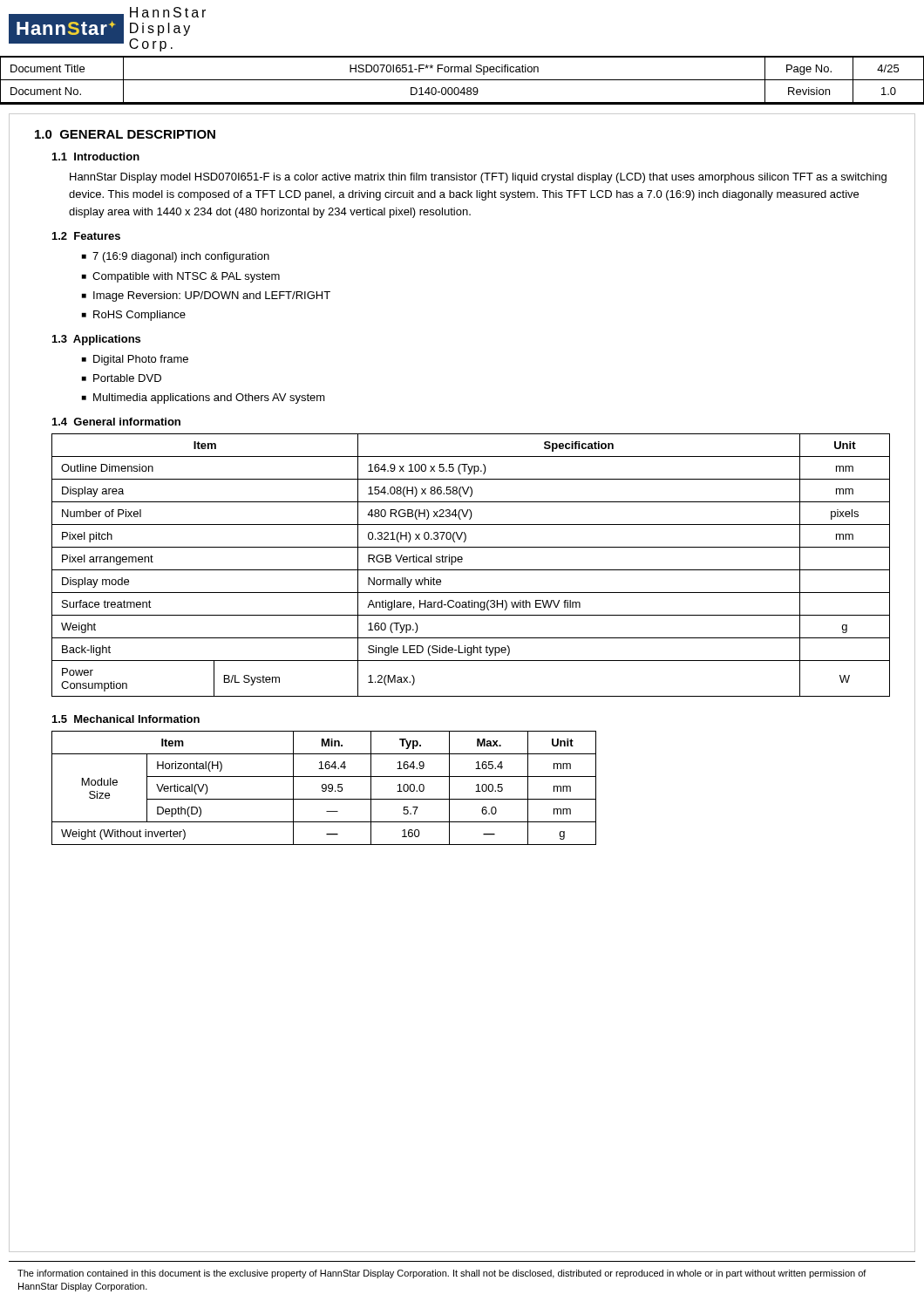Click on the section header that says "1.4 General information"
Image resolution: width=924 pixels, height=1308 pixels.
116,422
